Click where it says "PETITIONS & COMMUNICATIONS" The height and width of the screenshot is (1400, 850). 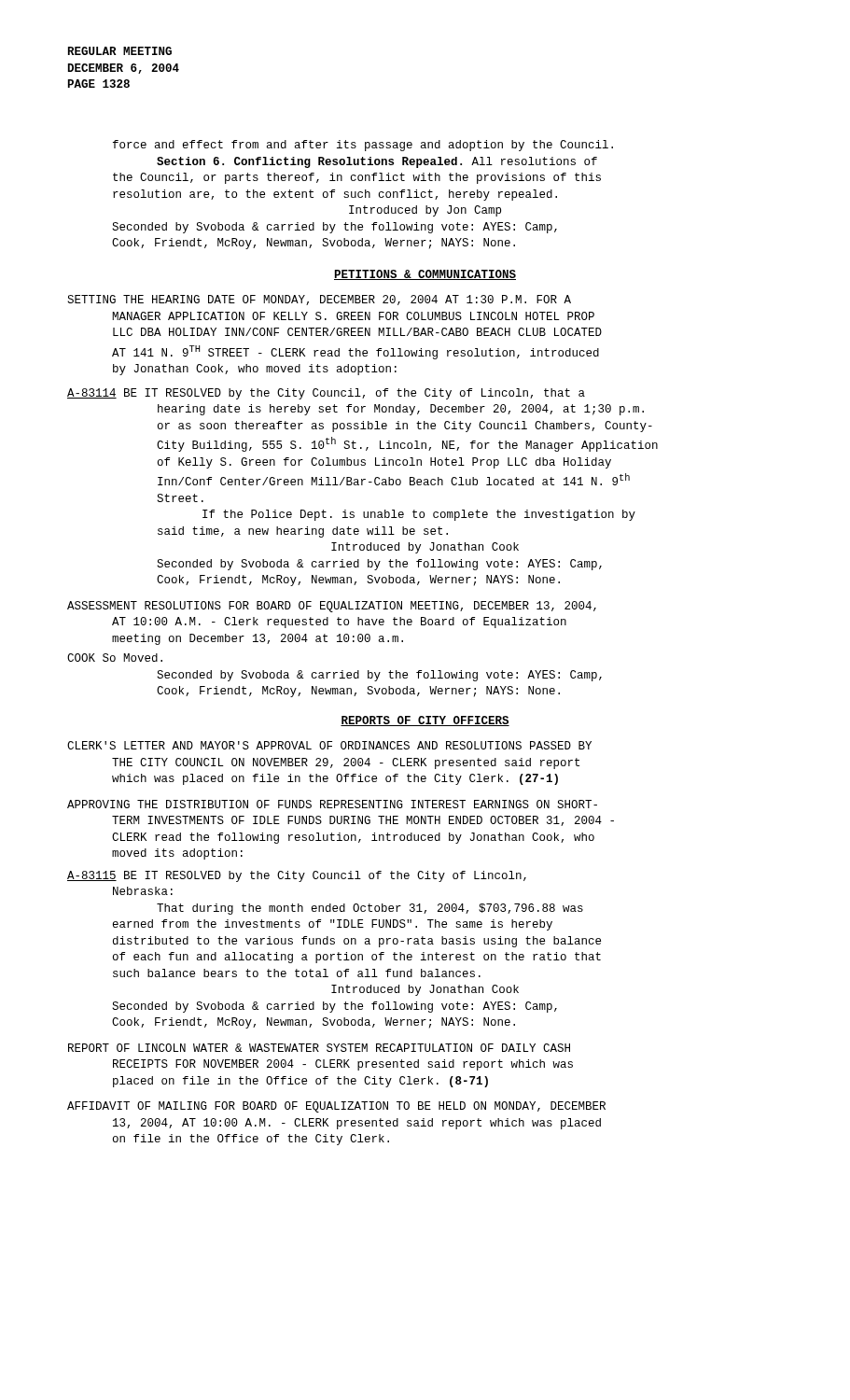click(425, 275)
